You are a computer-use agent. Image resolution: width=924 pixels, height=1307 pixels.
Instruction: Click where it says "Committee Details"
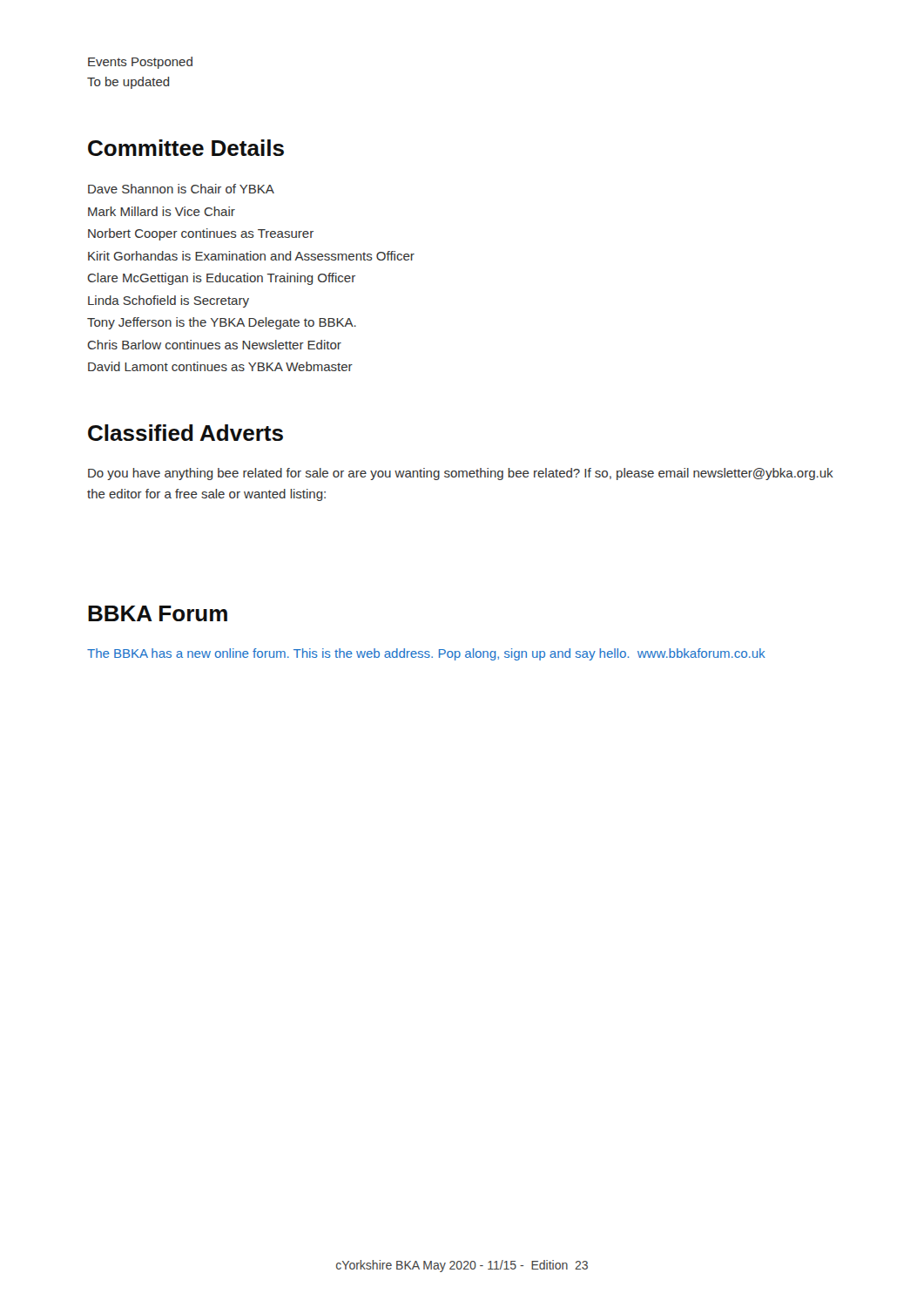point(186,148)
